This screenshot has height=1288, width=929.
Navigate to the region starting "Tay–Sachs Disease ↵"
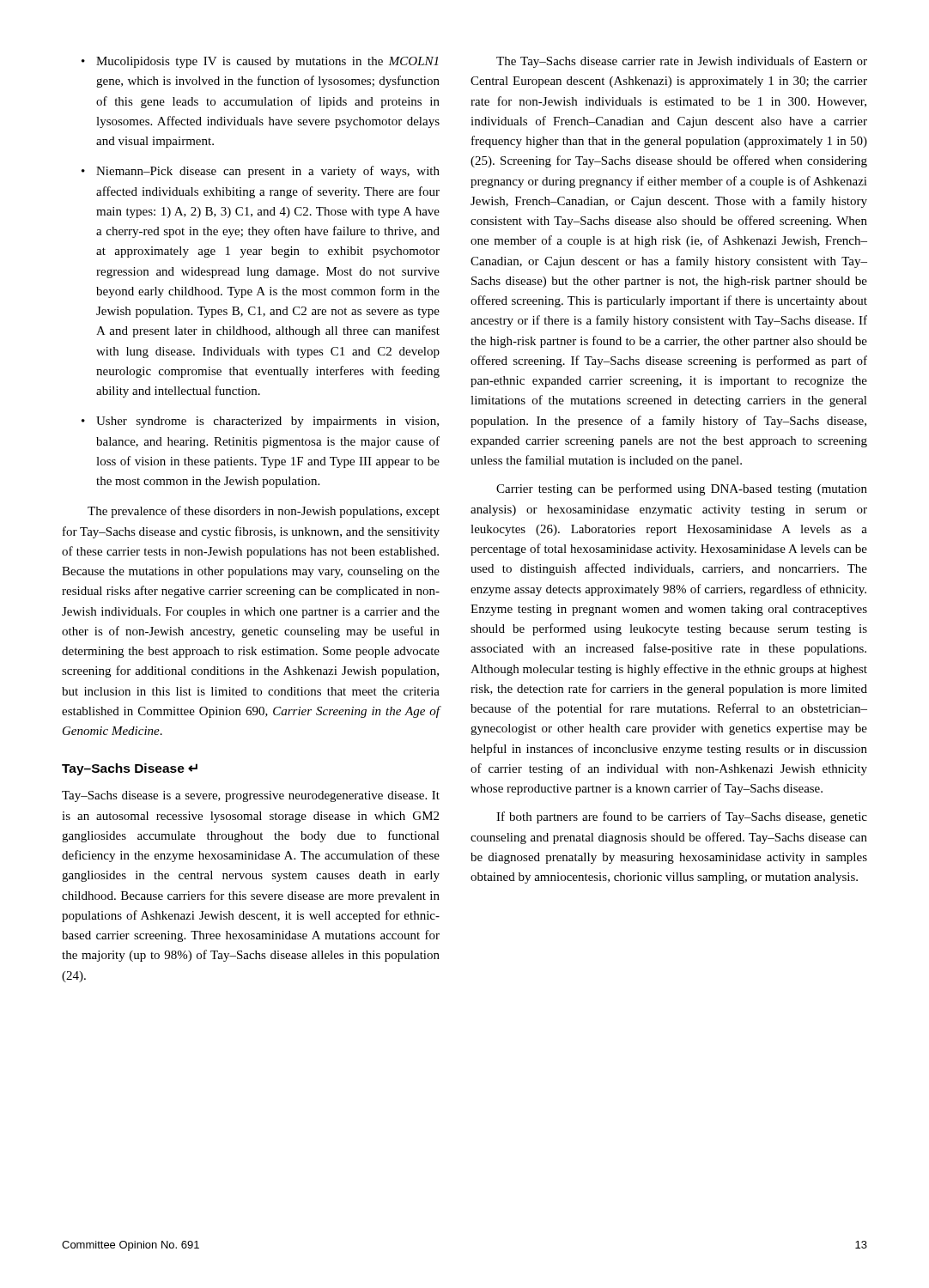(x=130, y=769)
